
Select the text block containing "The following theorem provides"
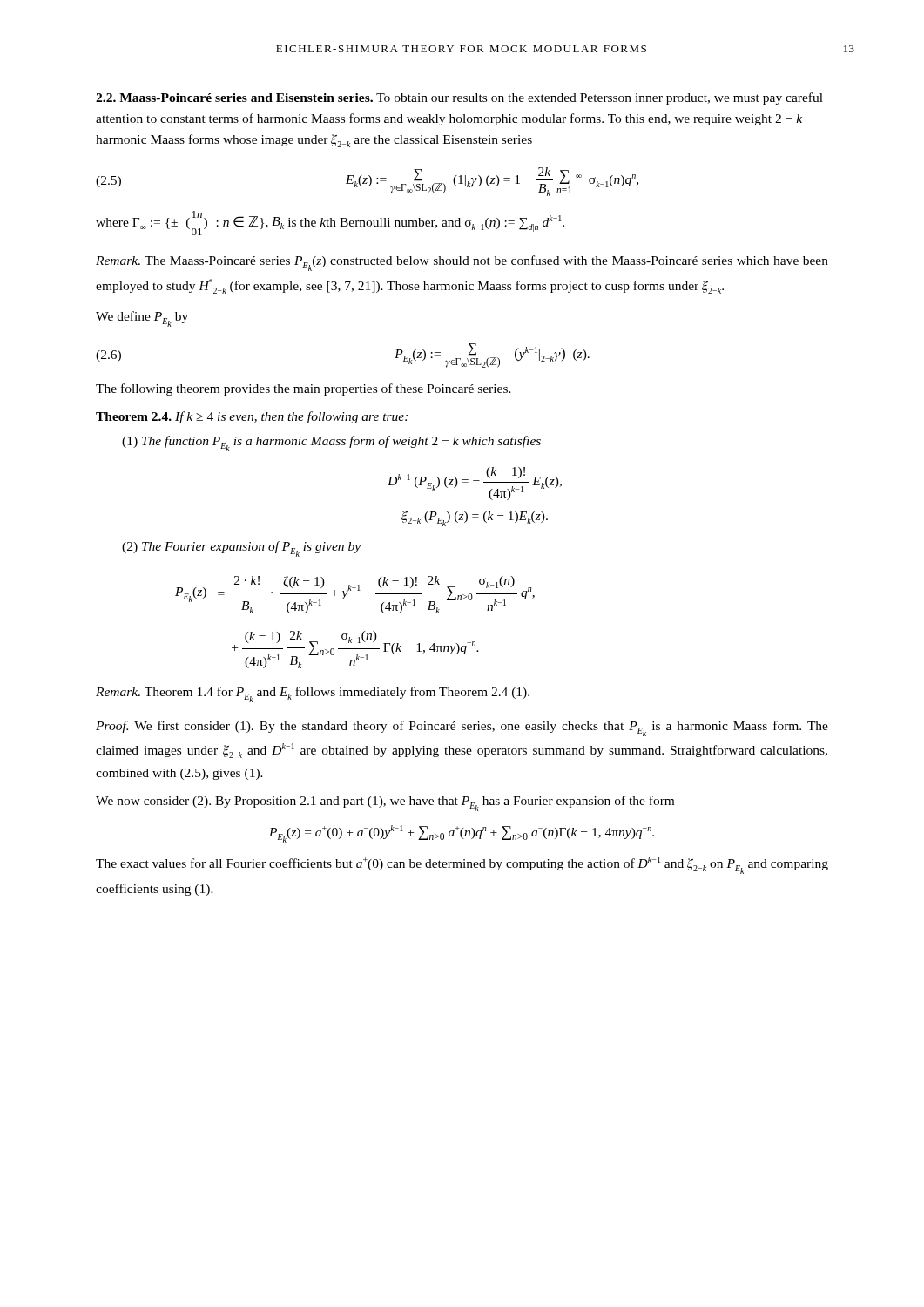pos(304,388)
